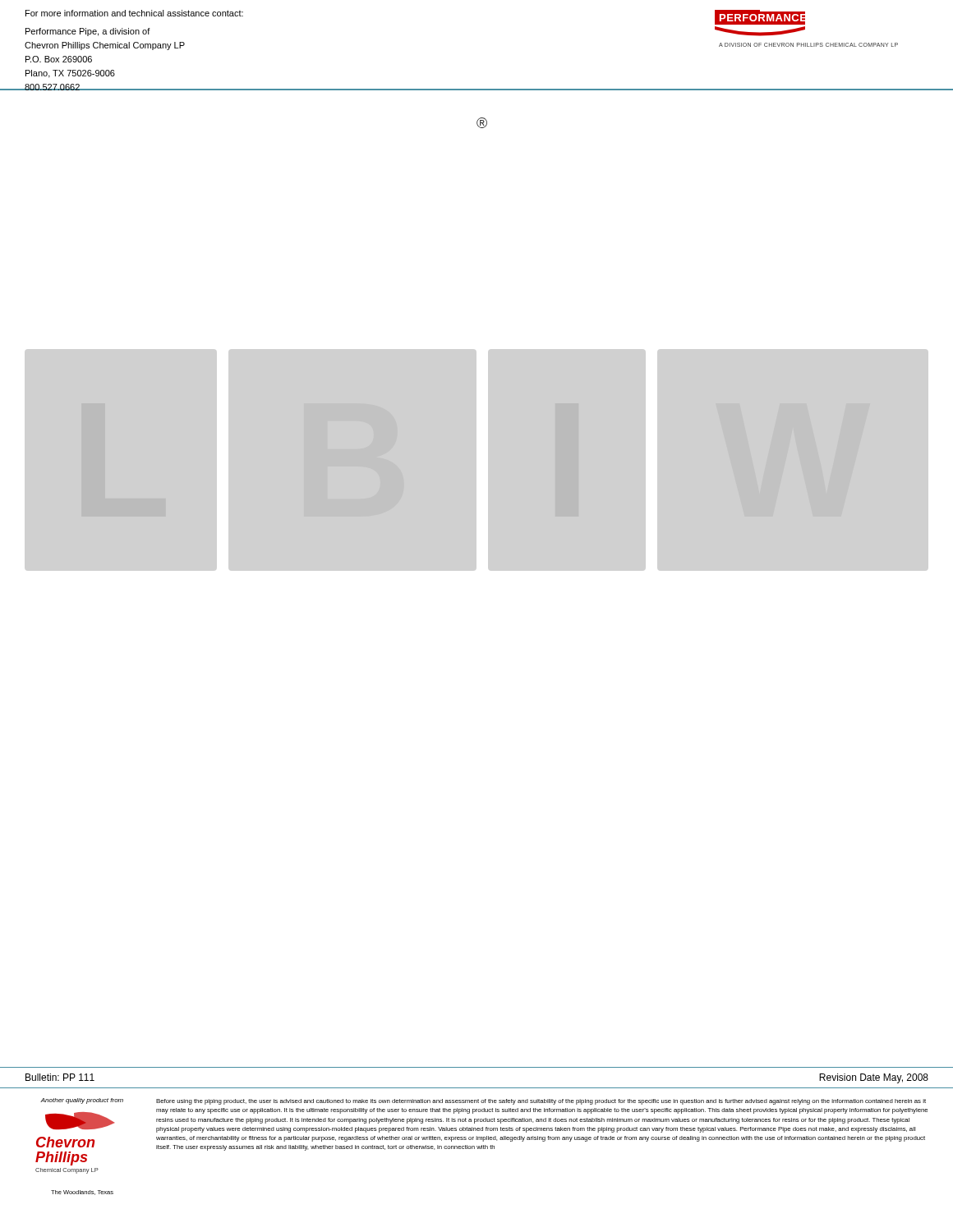
Task: Click the passage that begins "For more information"
Action: [164, 51]
